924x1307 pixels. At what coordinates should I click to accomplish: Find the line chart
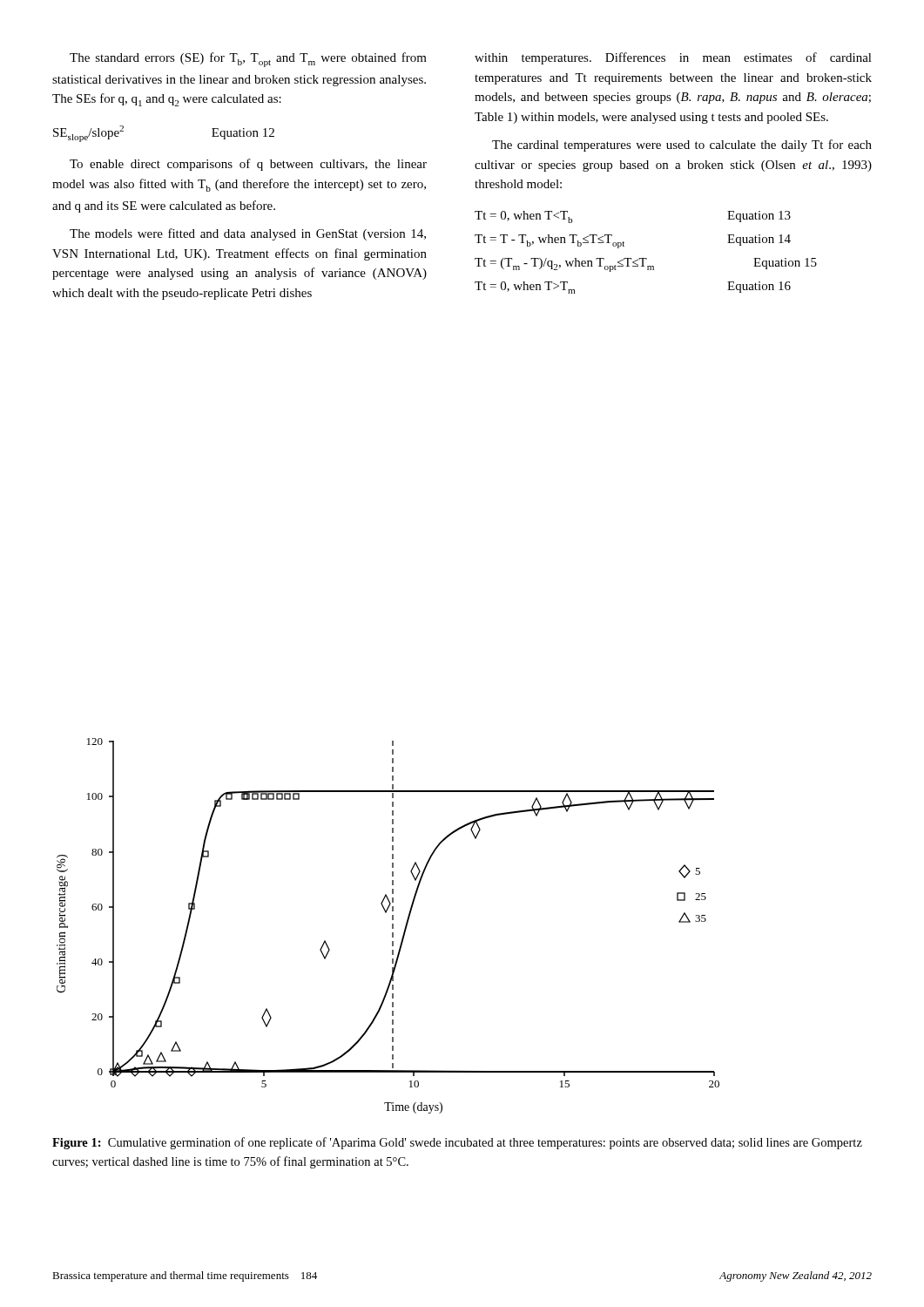(x=409, y=919)
